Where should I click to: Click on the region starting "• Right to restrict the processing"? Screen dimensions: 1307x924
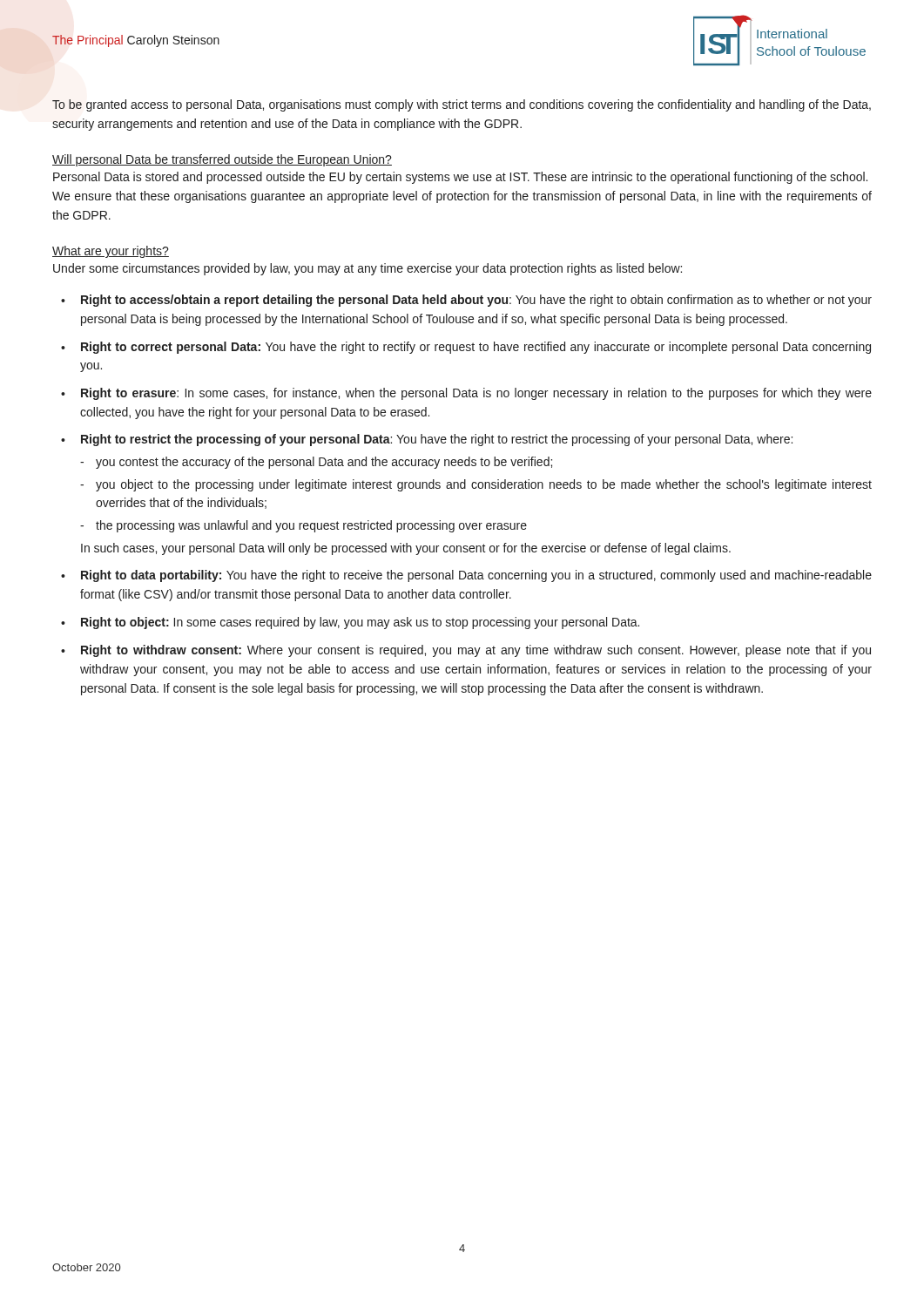[x=466, y=494]
